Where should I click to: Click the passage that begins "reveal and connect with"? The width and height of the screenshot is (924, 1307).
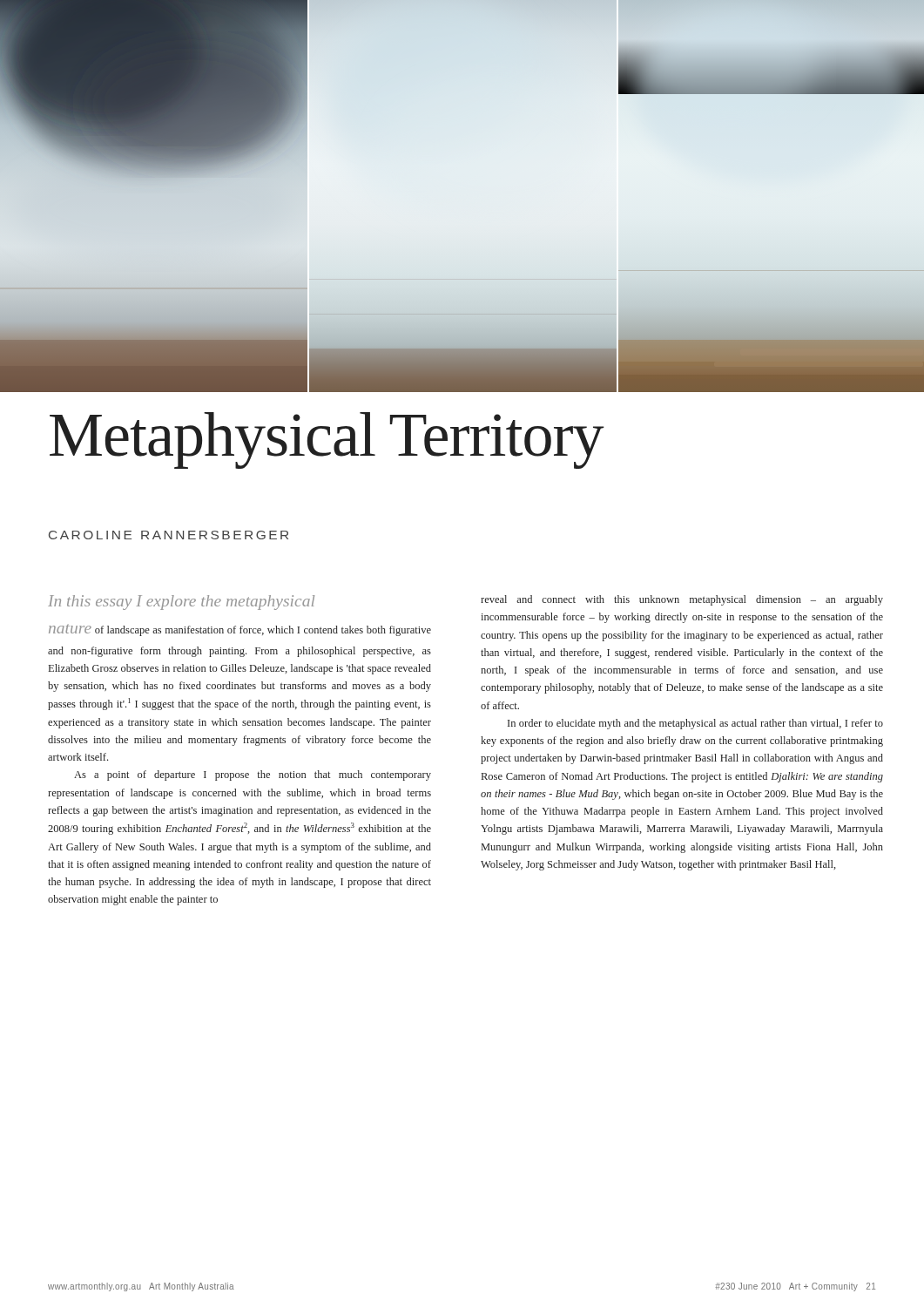[682, 732]
